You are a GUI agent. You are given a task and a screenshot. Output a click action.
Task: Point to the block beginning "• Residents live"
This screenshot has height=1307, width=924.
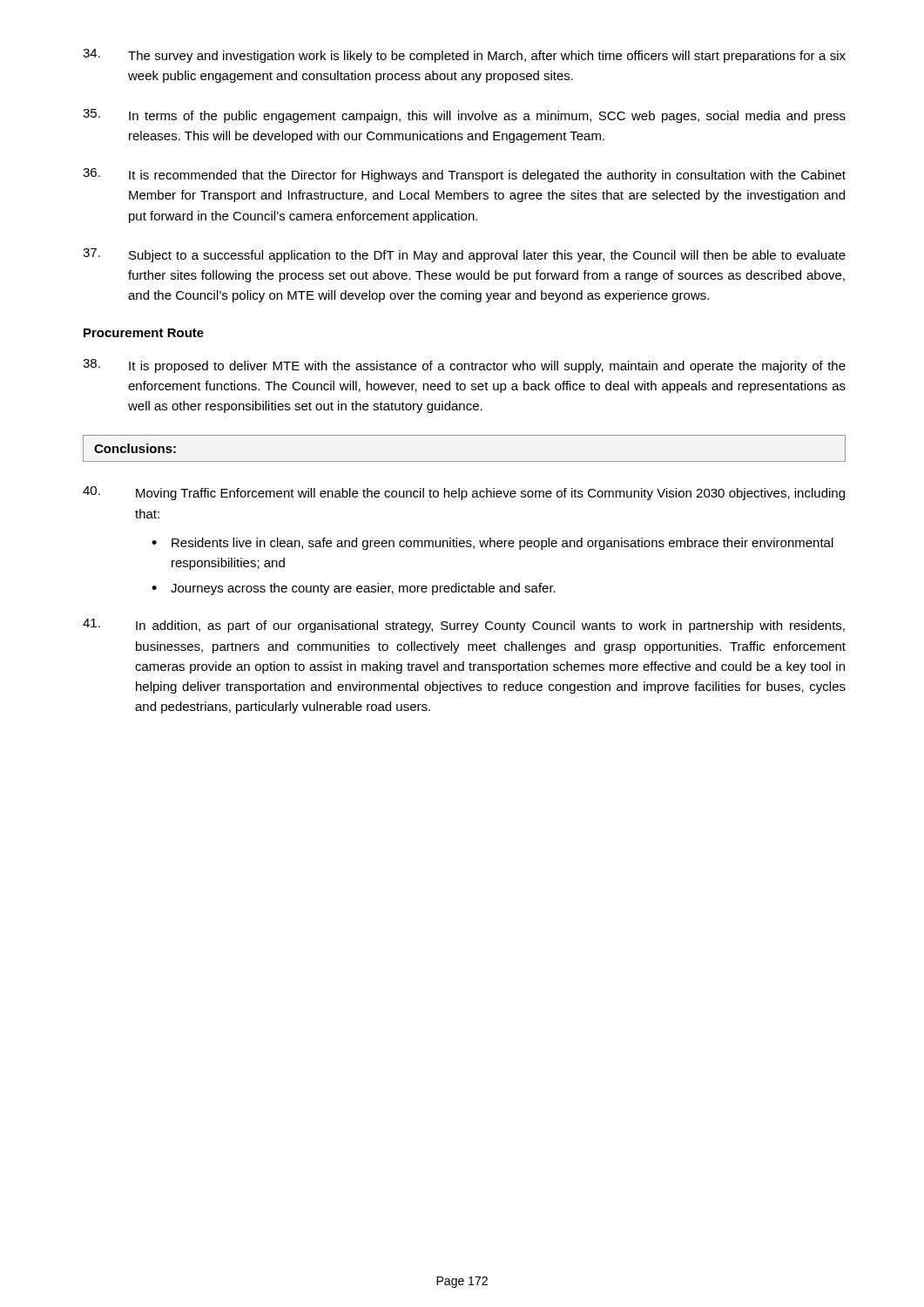[497, 552]
